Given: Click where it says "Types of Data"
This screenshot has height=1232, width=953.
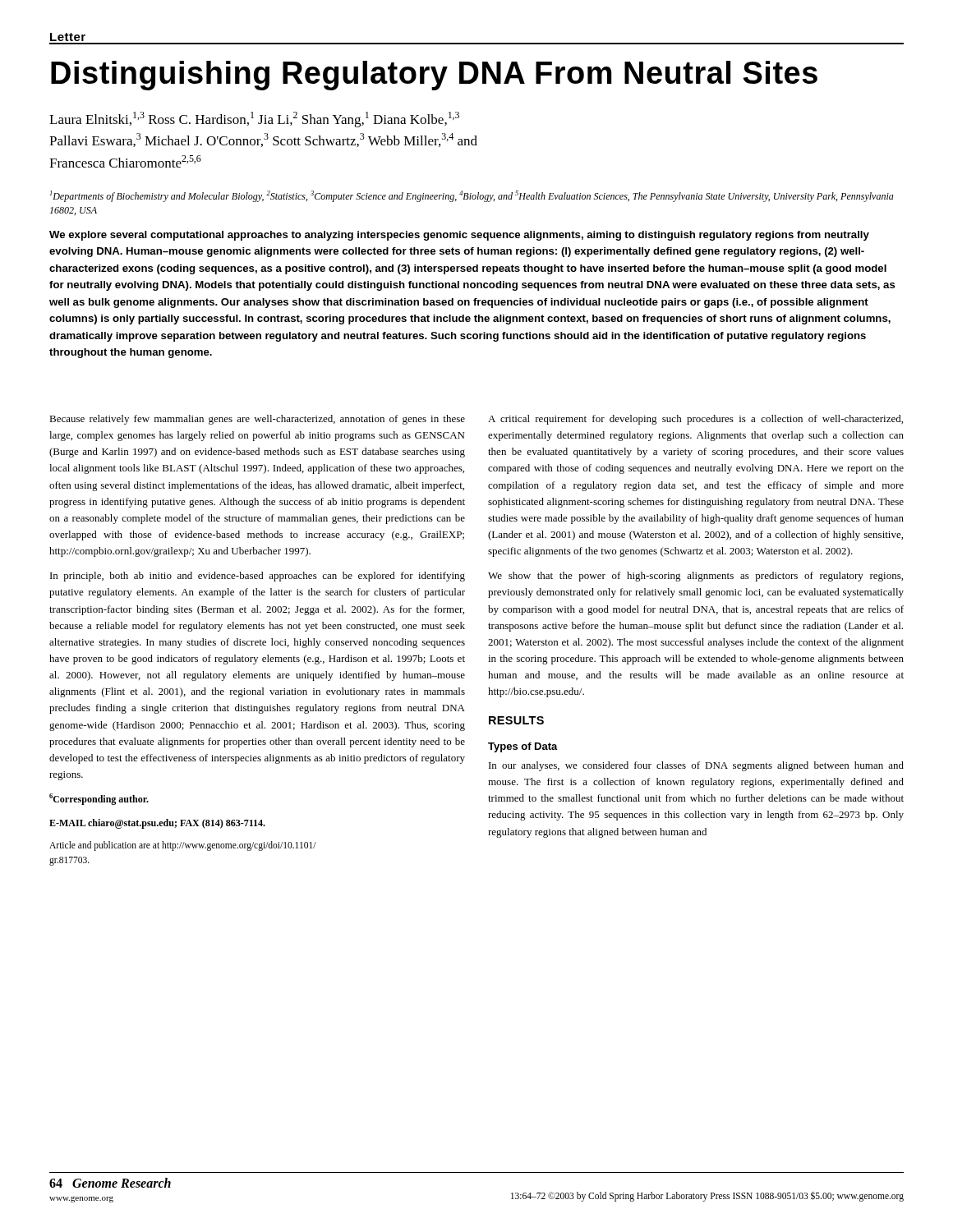Looking at the screenshot, I should click(523, 746).
